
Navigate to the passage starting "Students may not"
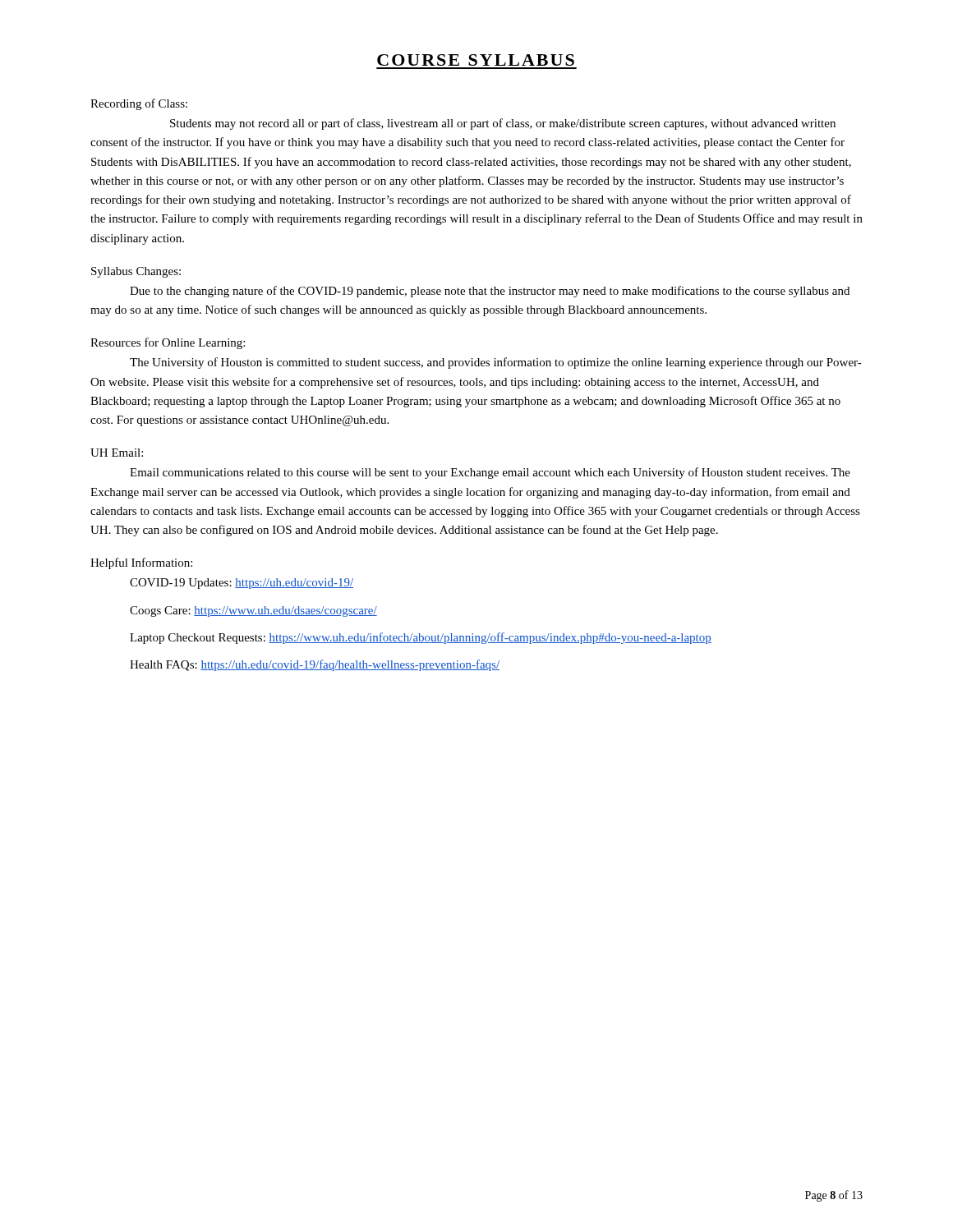coord(476,180)
